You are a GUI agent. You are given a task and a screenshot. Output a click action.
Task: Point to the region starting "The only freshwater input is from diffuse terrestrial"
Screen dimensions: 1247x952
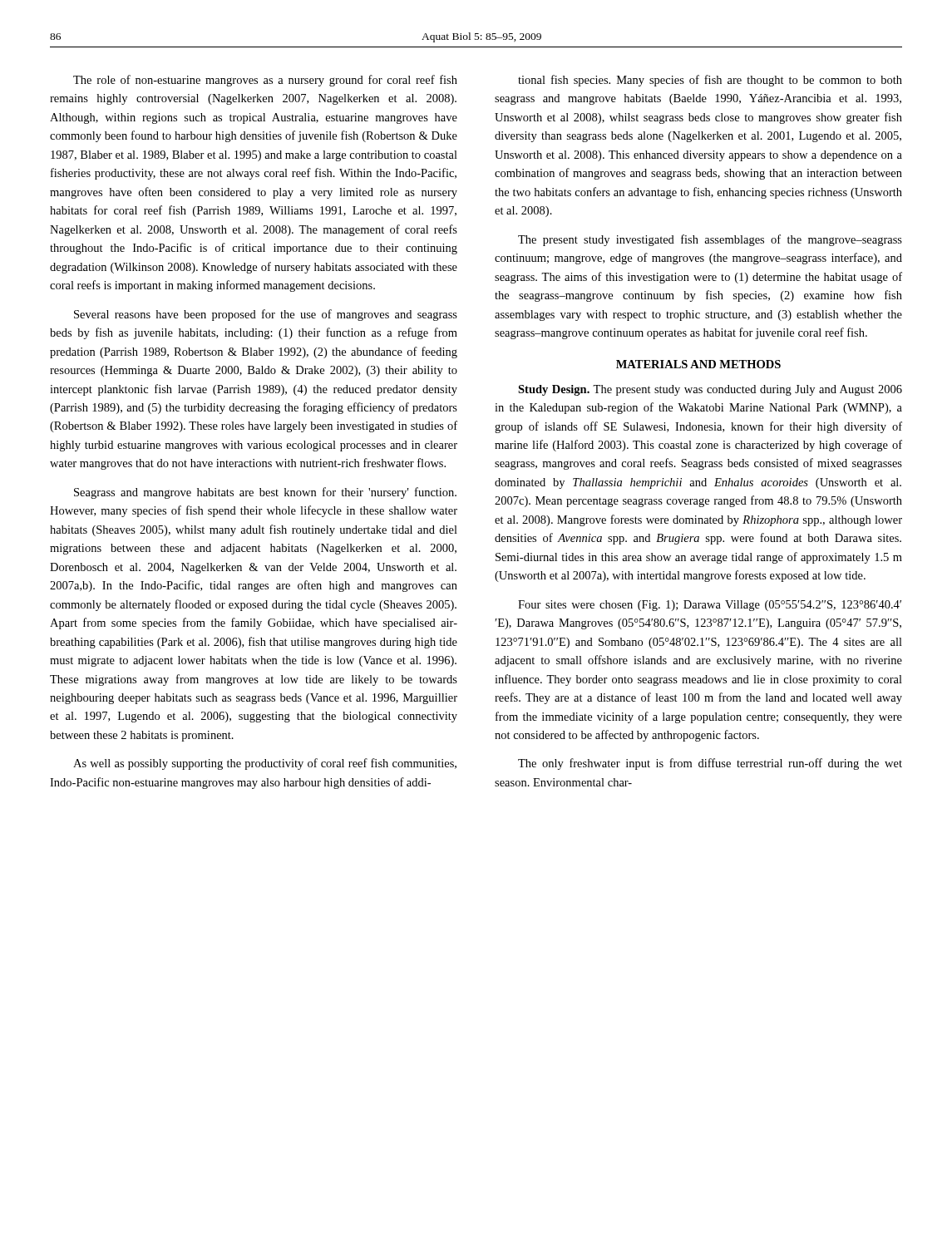(698, 773)
